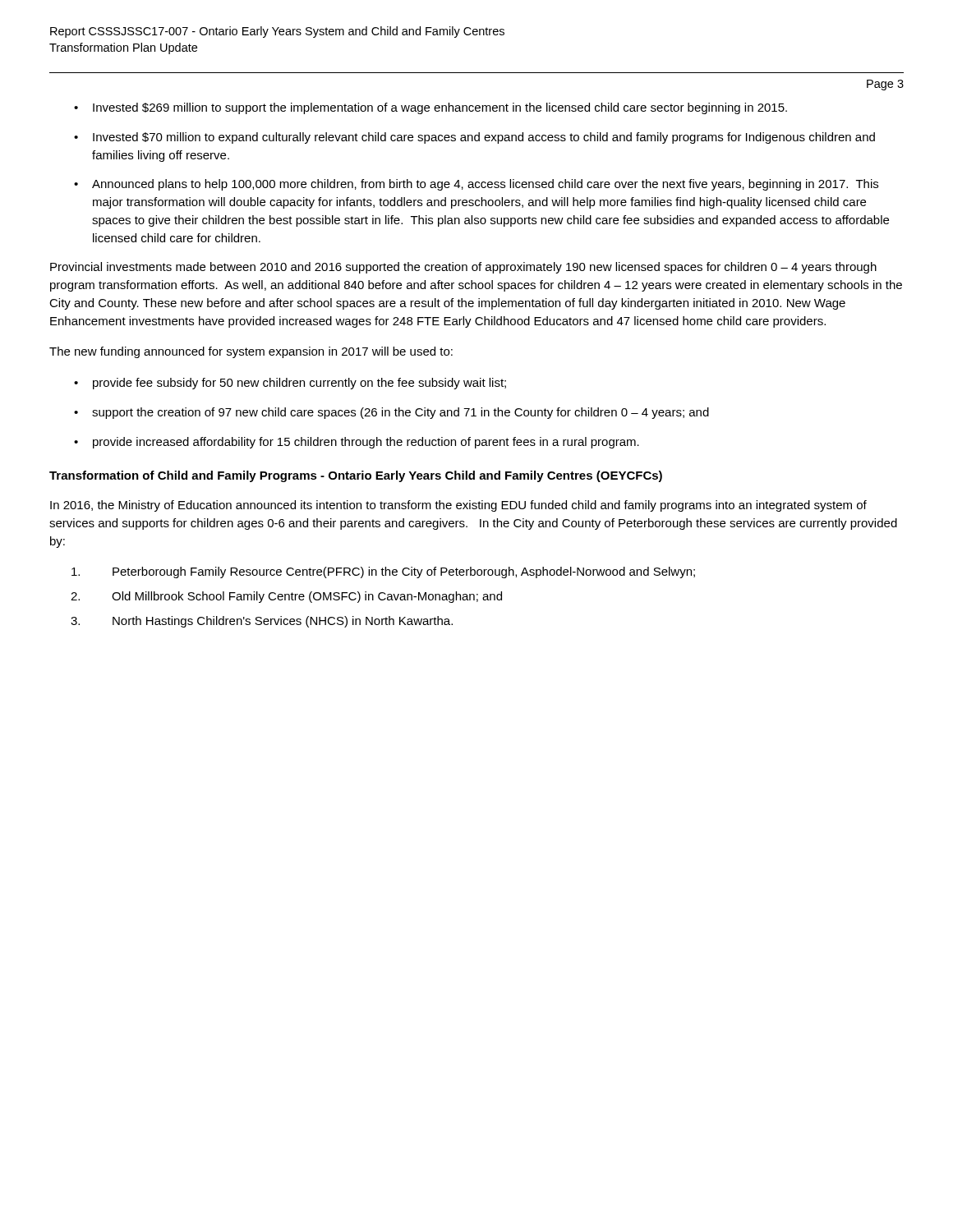This screenshot has width=953, height=1232.
Task: Locate the text block starting "3.North Hastings Children's"
Action: click(272, 621)
